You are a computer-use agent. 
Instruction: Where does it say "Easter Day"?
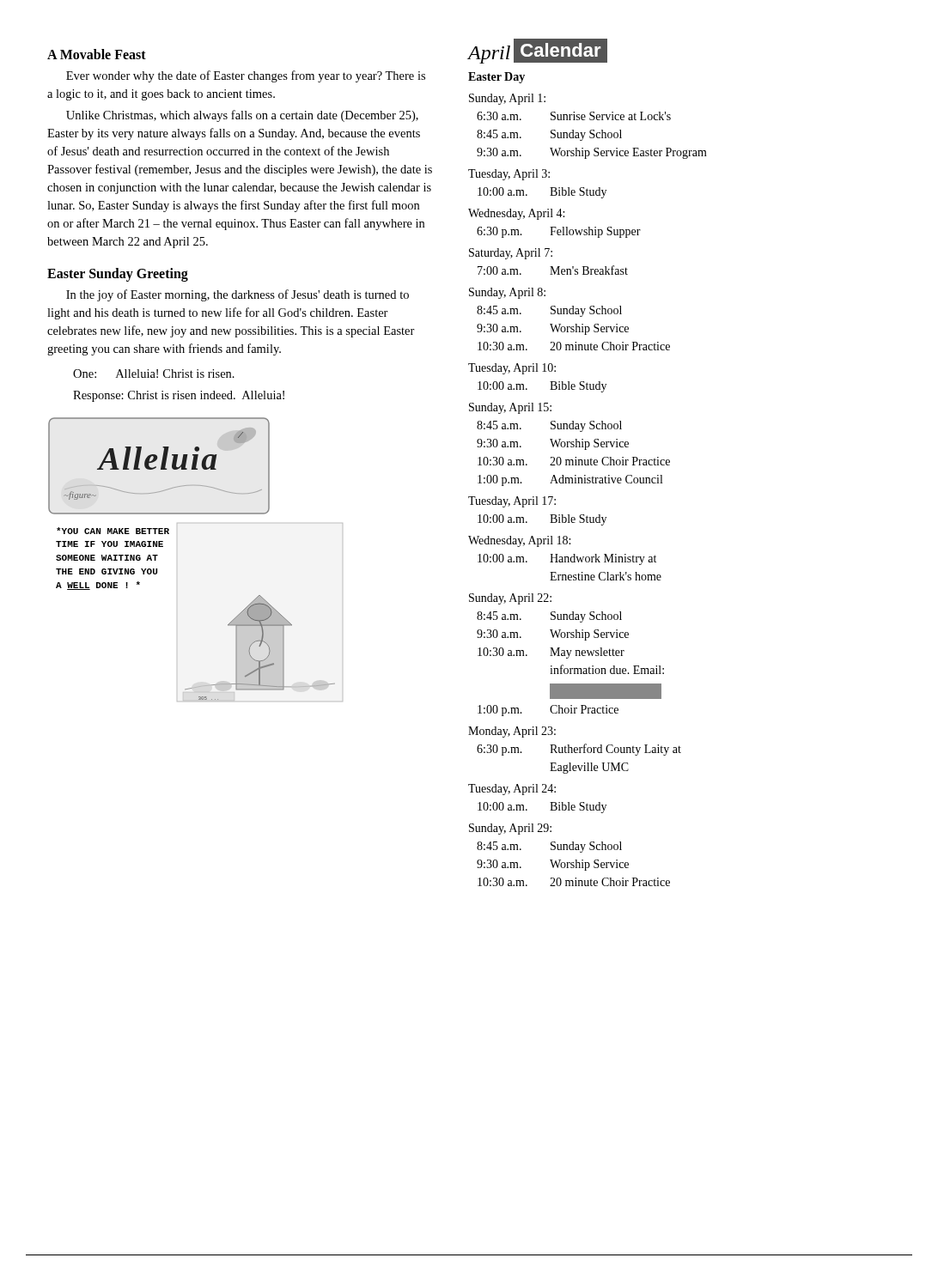click(497, 77)
